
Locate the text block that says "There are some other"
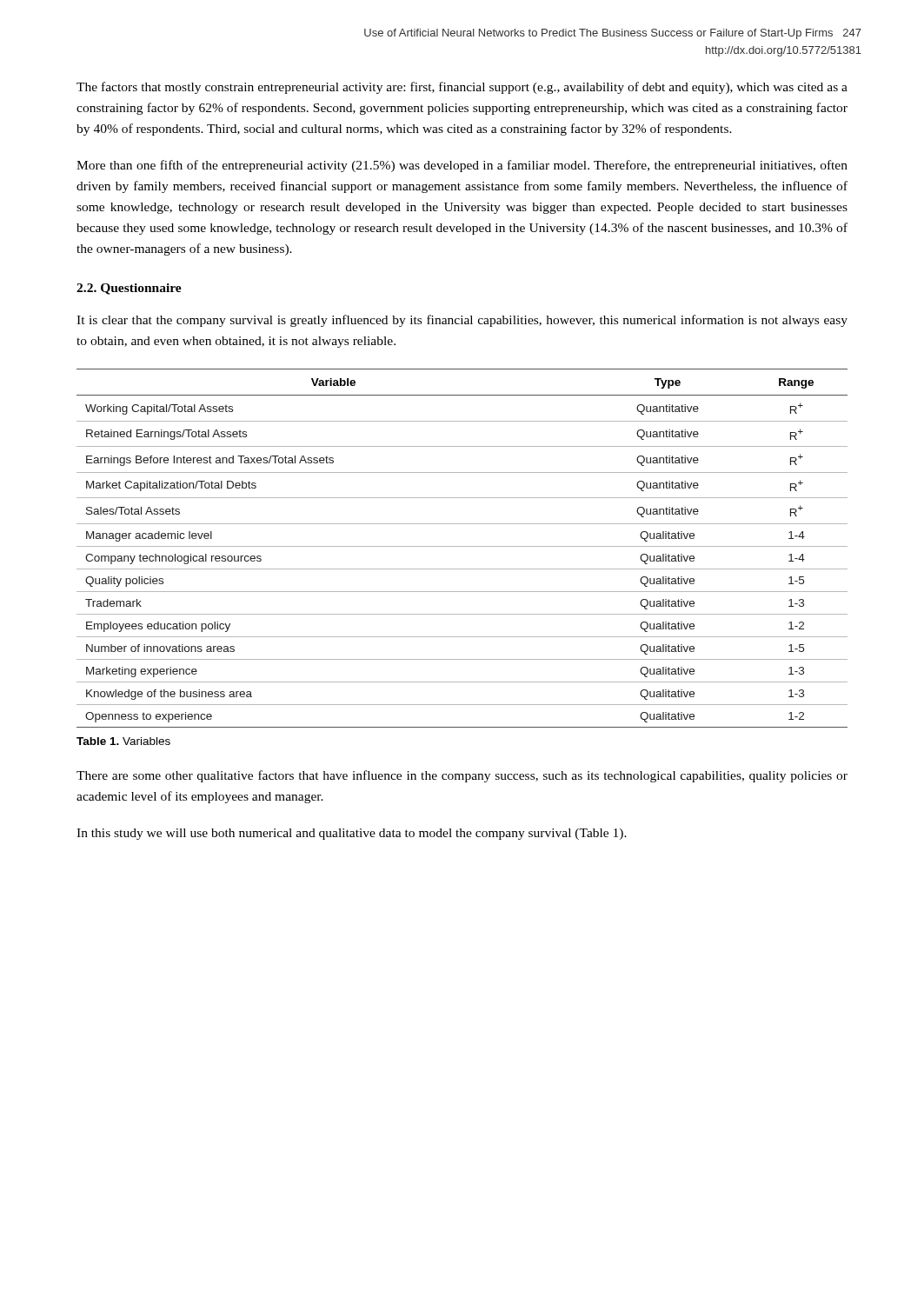462,785
